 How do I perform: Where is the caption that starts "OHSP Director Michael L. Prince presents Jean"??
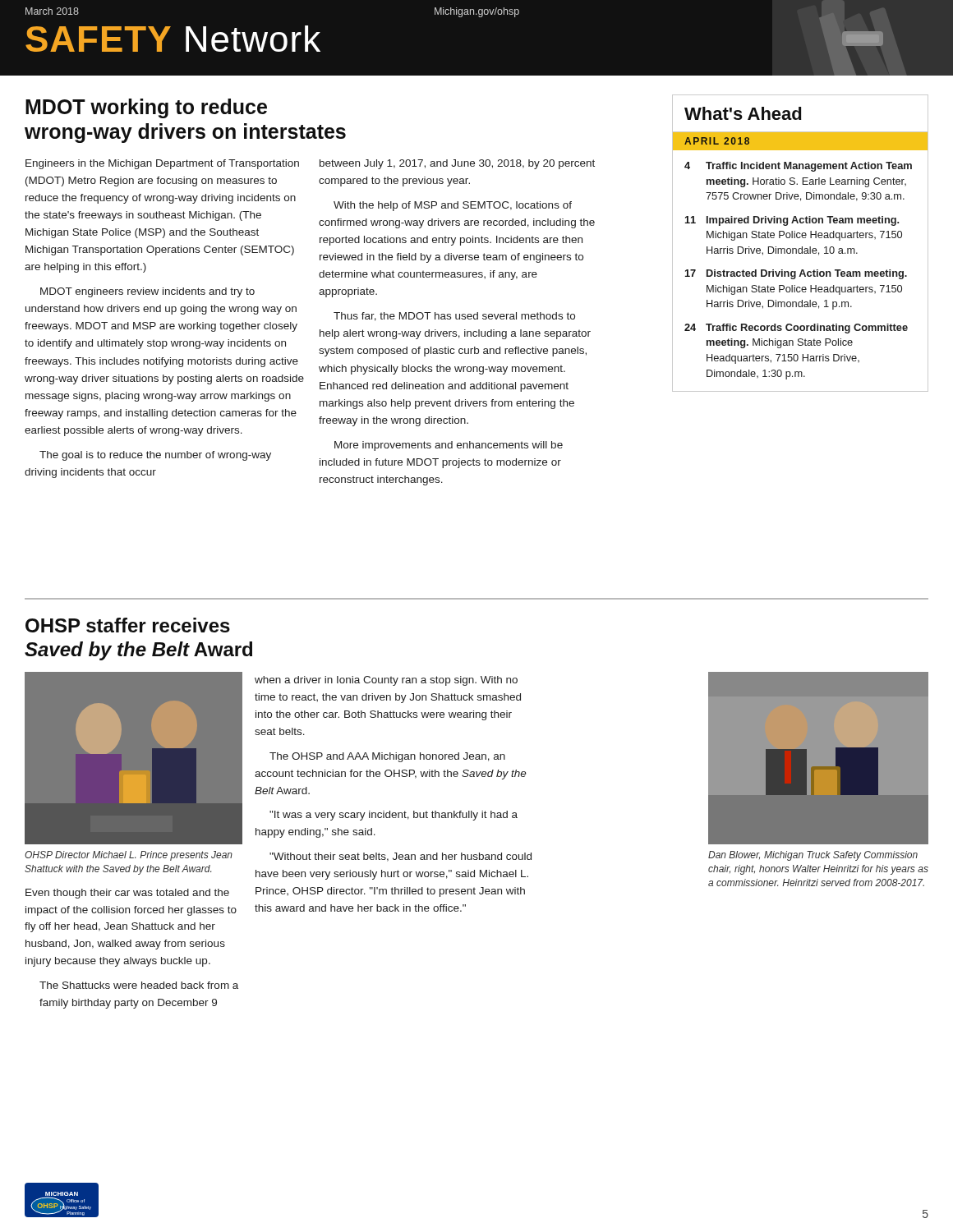point(129,862)
